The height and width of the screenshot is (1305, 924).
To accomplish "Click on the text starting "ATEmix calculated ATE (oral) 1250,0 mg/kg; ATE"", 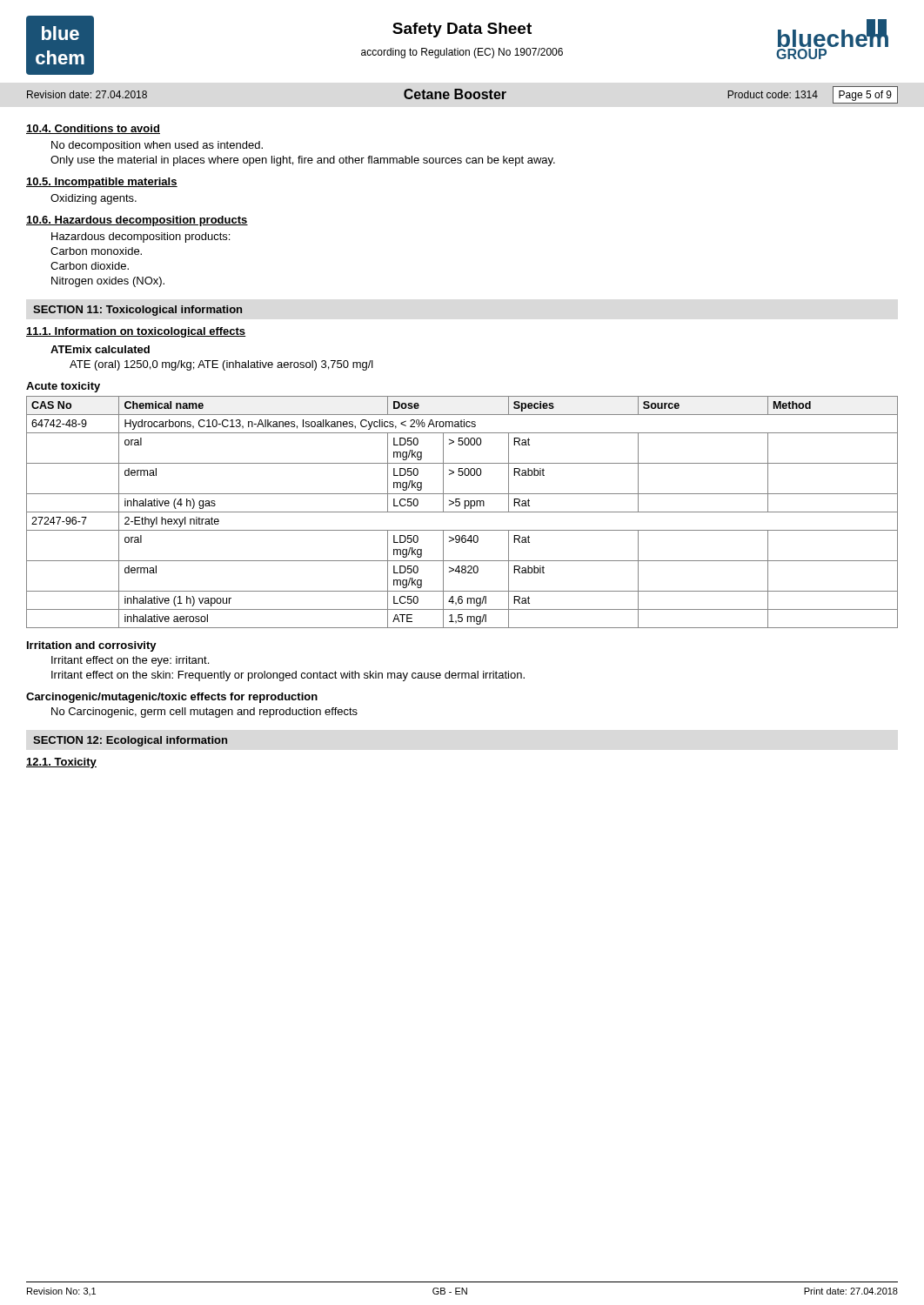I will [100, 349].
